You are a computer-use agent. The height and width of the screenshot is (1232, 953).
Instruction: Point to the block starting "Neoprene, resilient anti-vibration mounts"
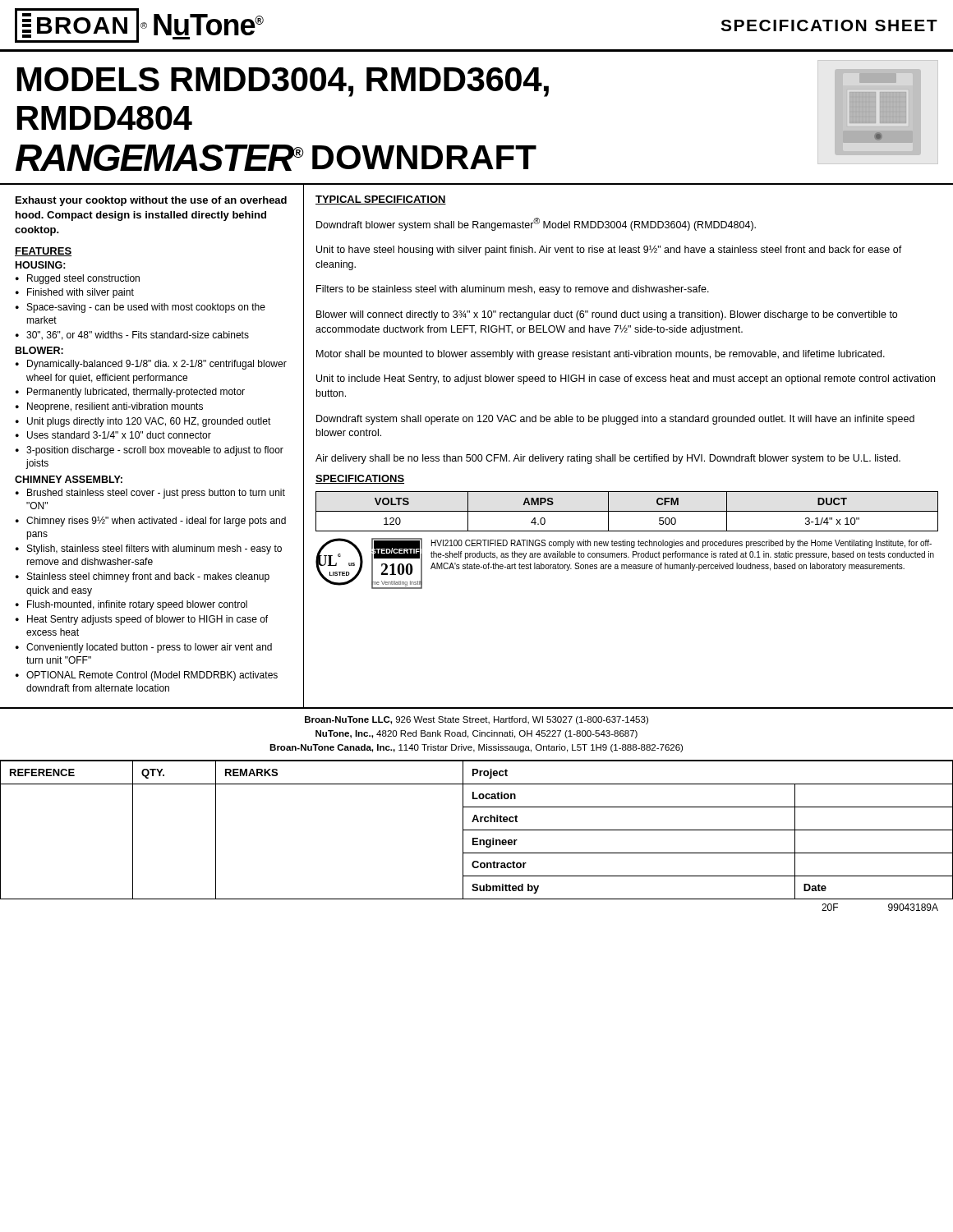(115, 407)
